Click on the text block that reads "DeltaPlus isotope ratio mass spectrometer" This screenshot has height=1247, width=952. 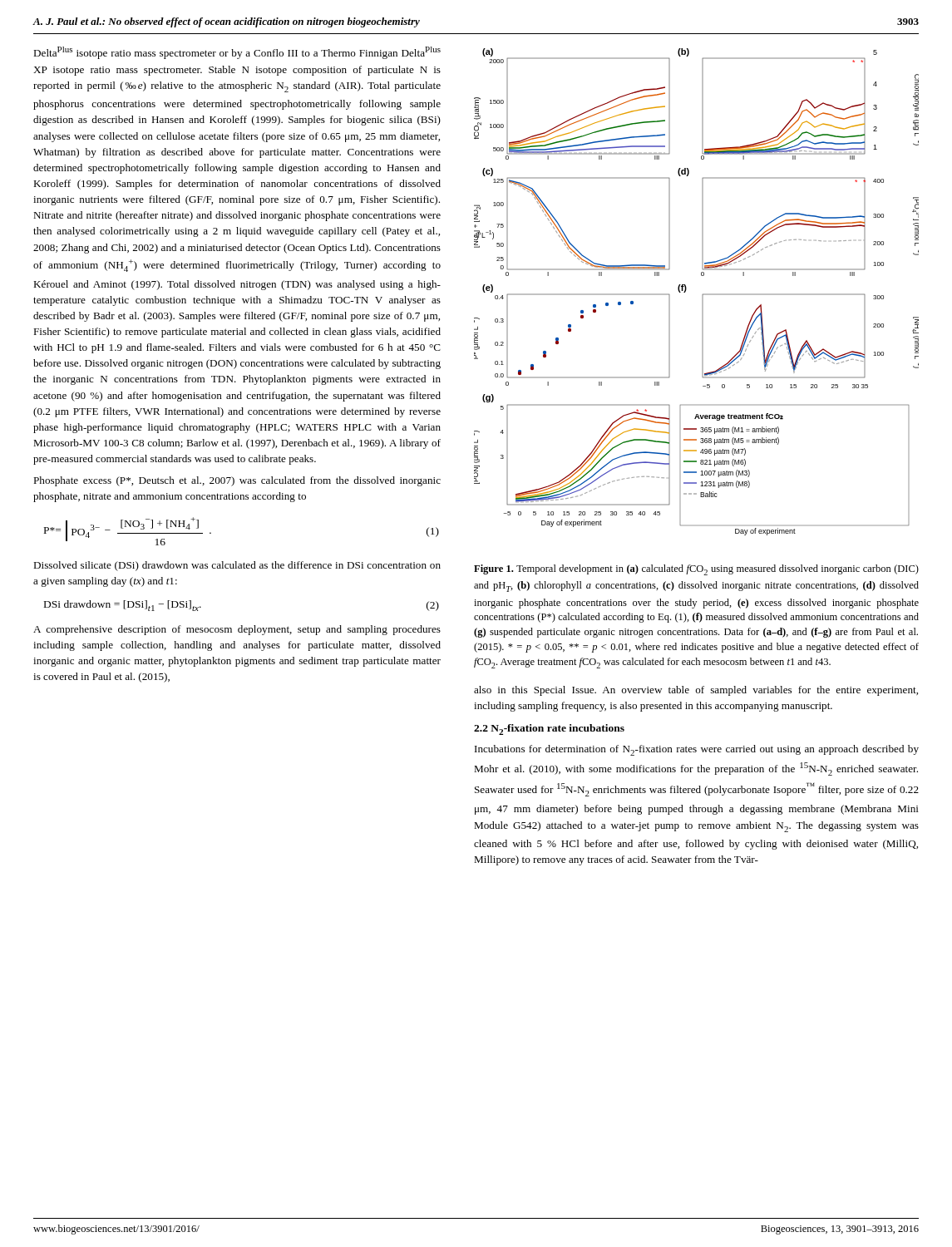point(237,255)
